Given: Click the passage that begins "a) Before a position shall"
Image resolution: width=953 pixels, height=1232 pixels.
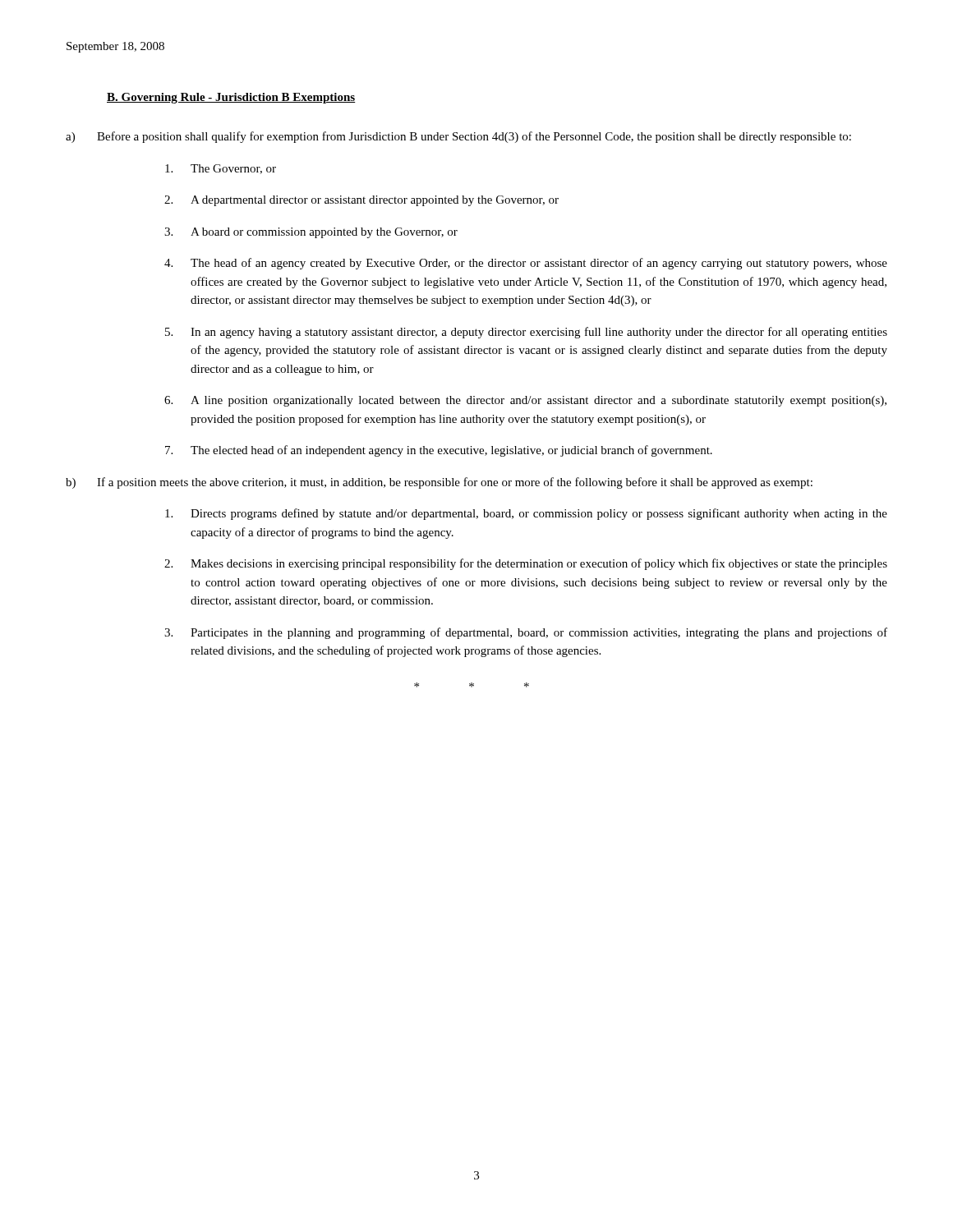Looking at the screenshot, I should (476, 137).
